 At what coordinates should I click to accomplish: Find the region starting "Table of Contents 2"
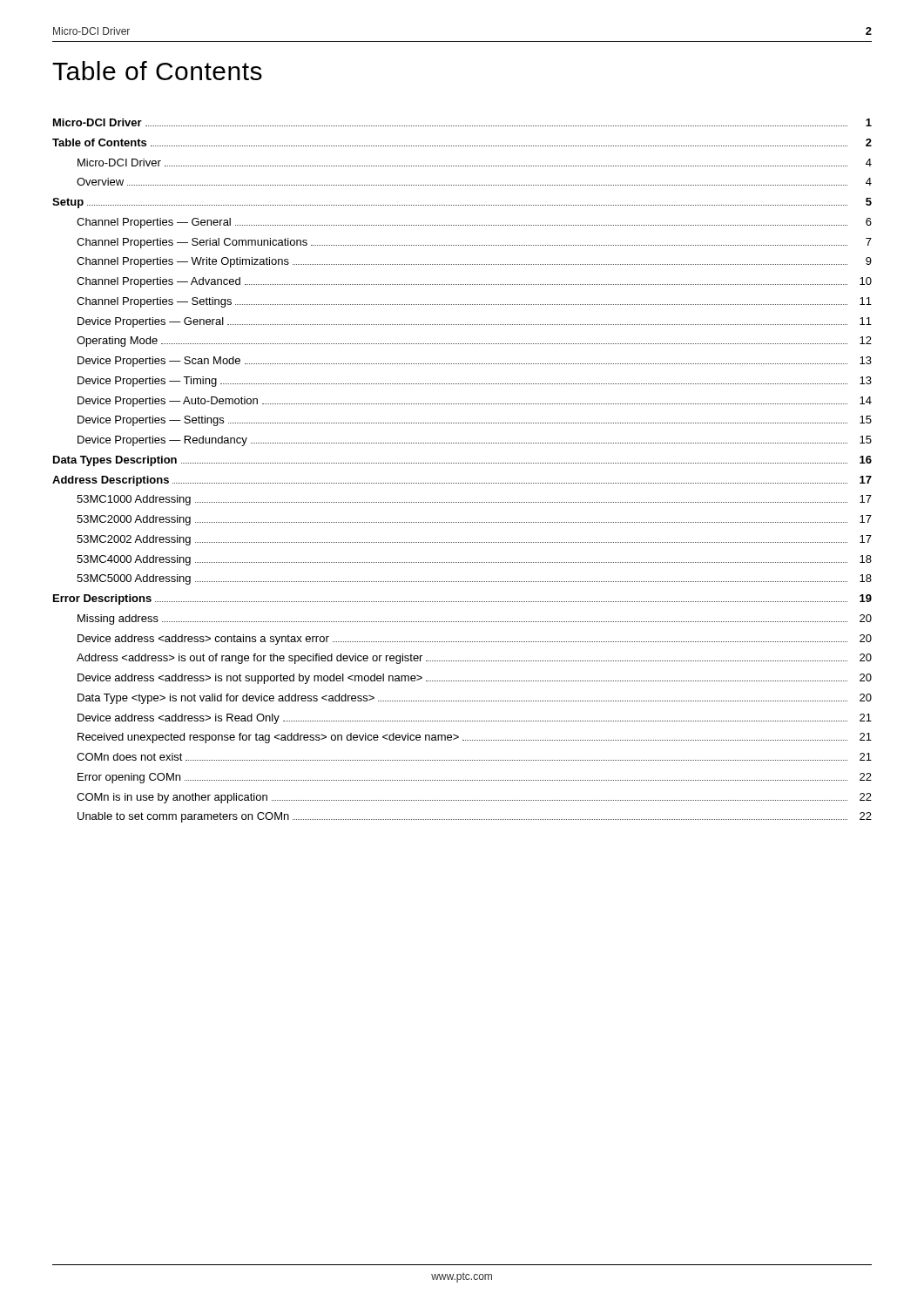[462, 143]
